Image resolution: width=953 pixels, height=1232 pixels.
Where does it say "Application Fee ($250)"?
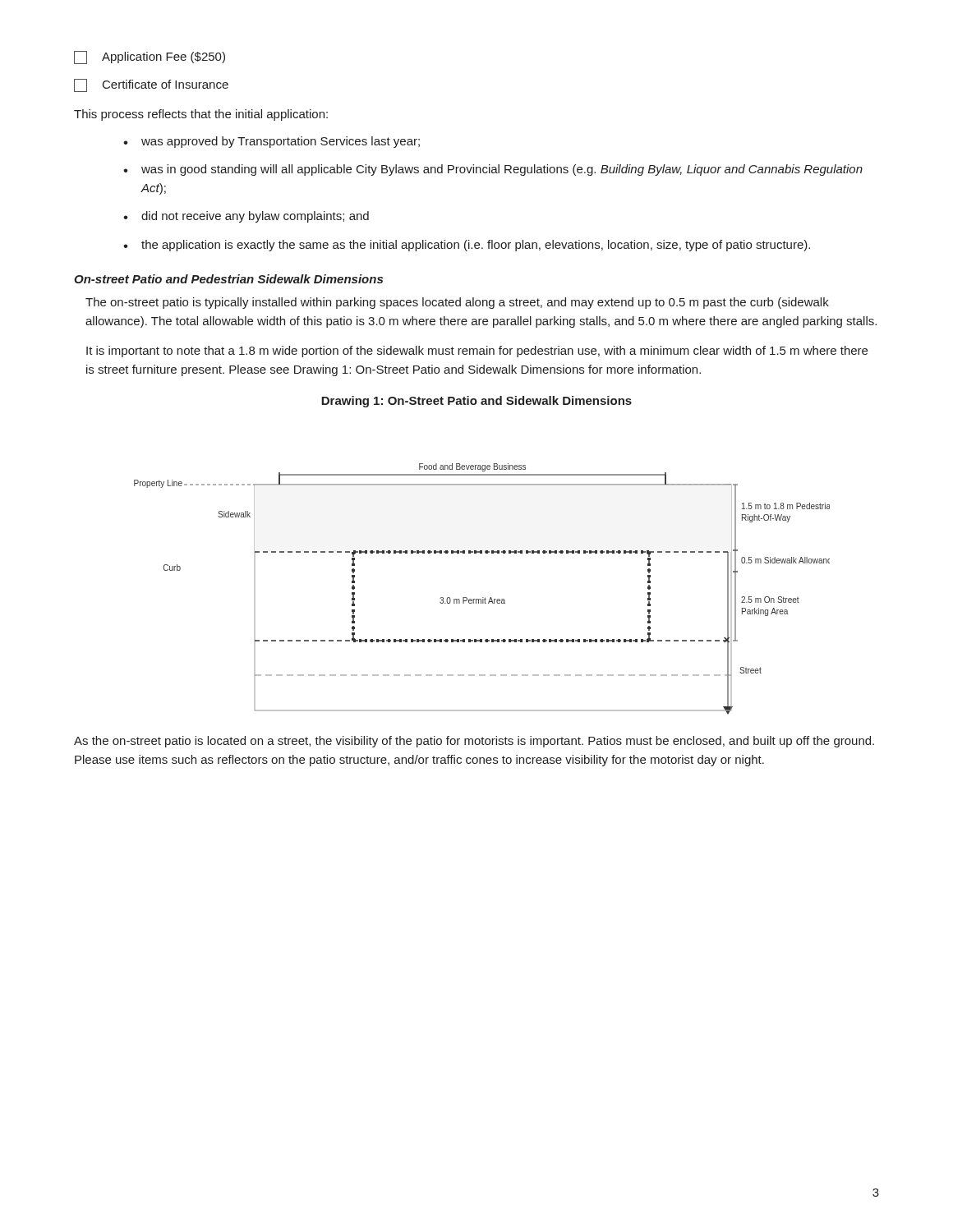[150, 57]
